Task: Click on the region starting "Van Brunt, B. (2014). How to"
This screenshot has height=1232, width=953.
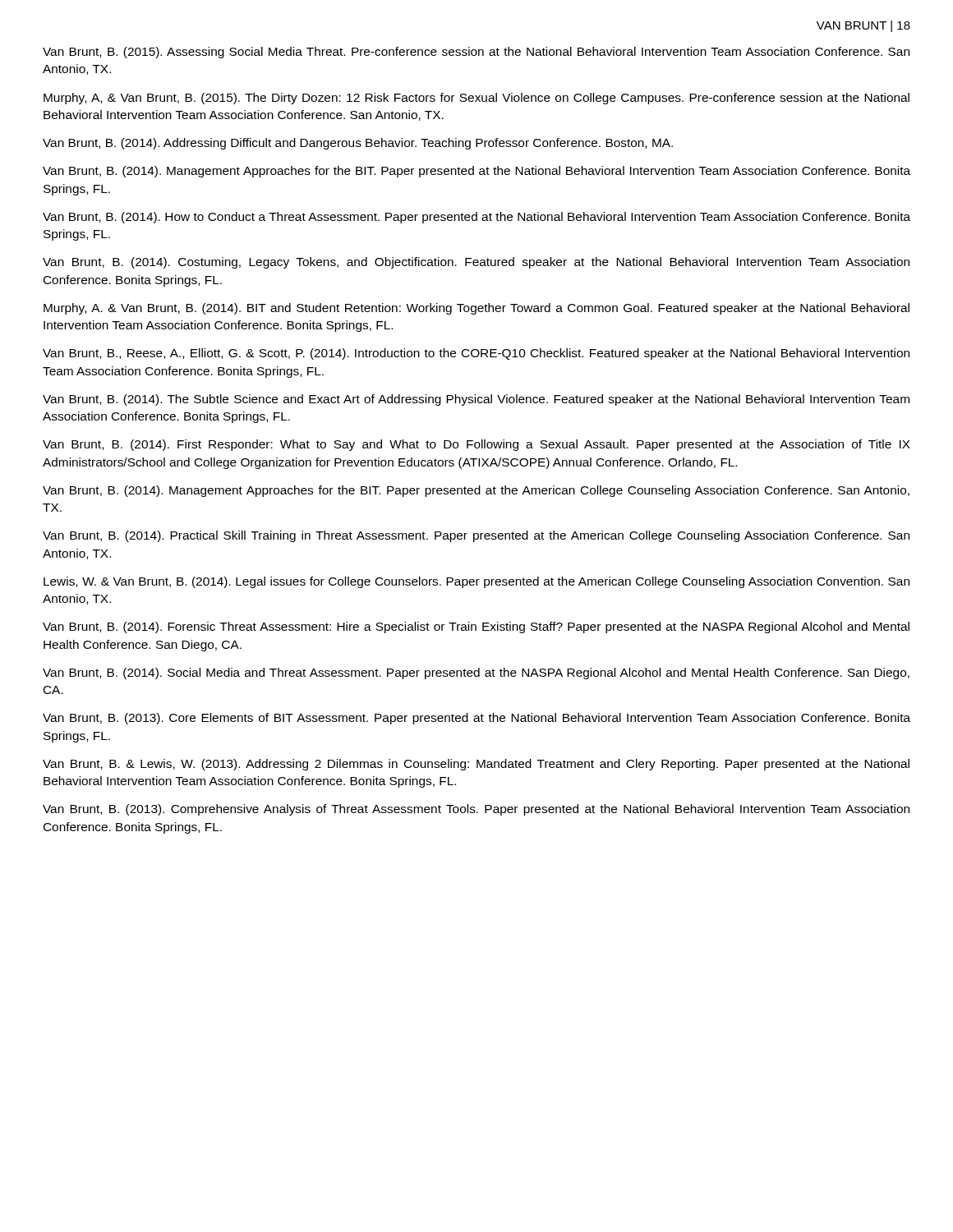Action: (476, 225)
